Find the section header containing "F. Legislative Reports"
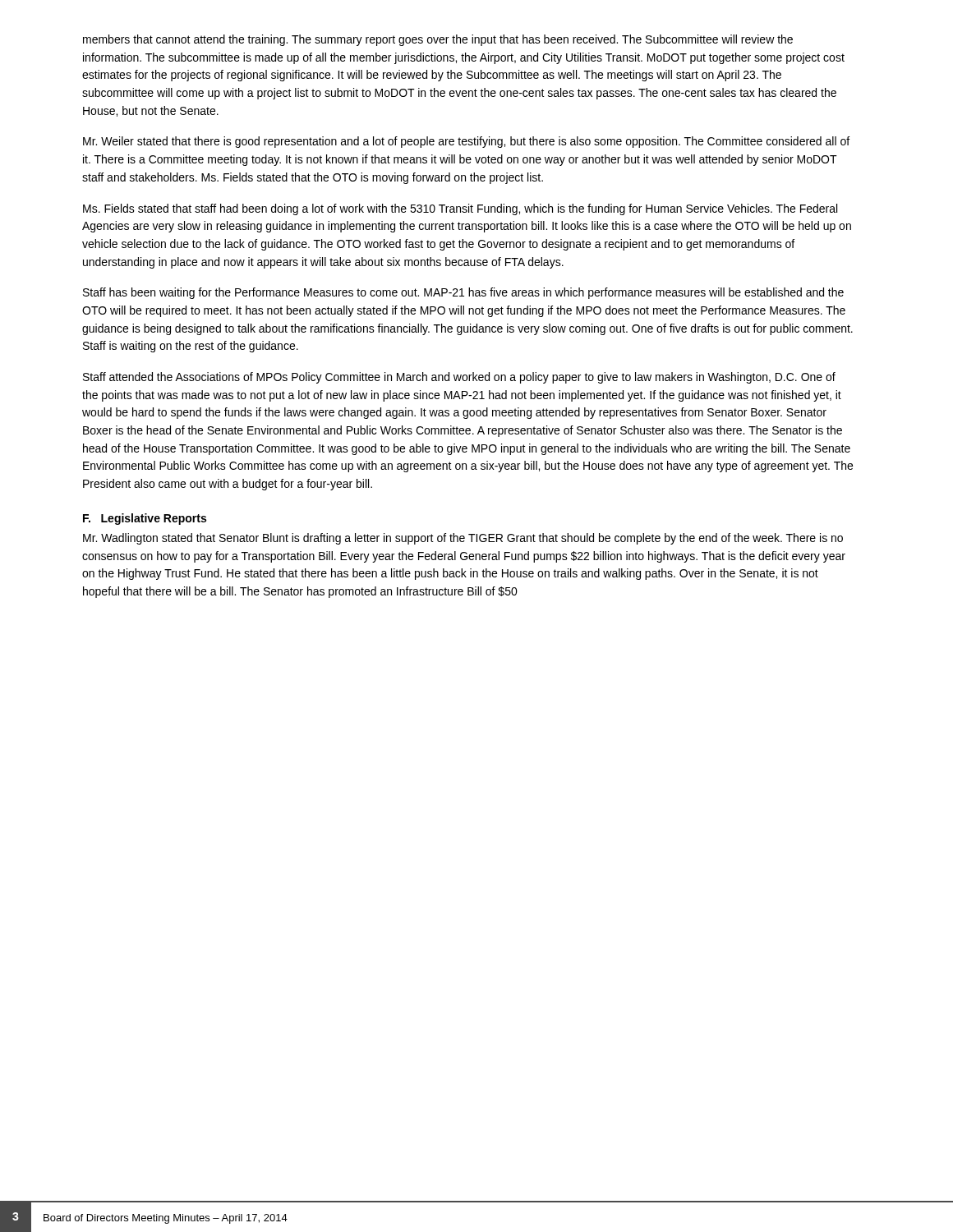 [144, 518]
